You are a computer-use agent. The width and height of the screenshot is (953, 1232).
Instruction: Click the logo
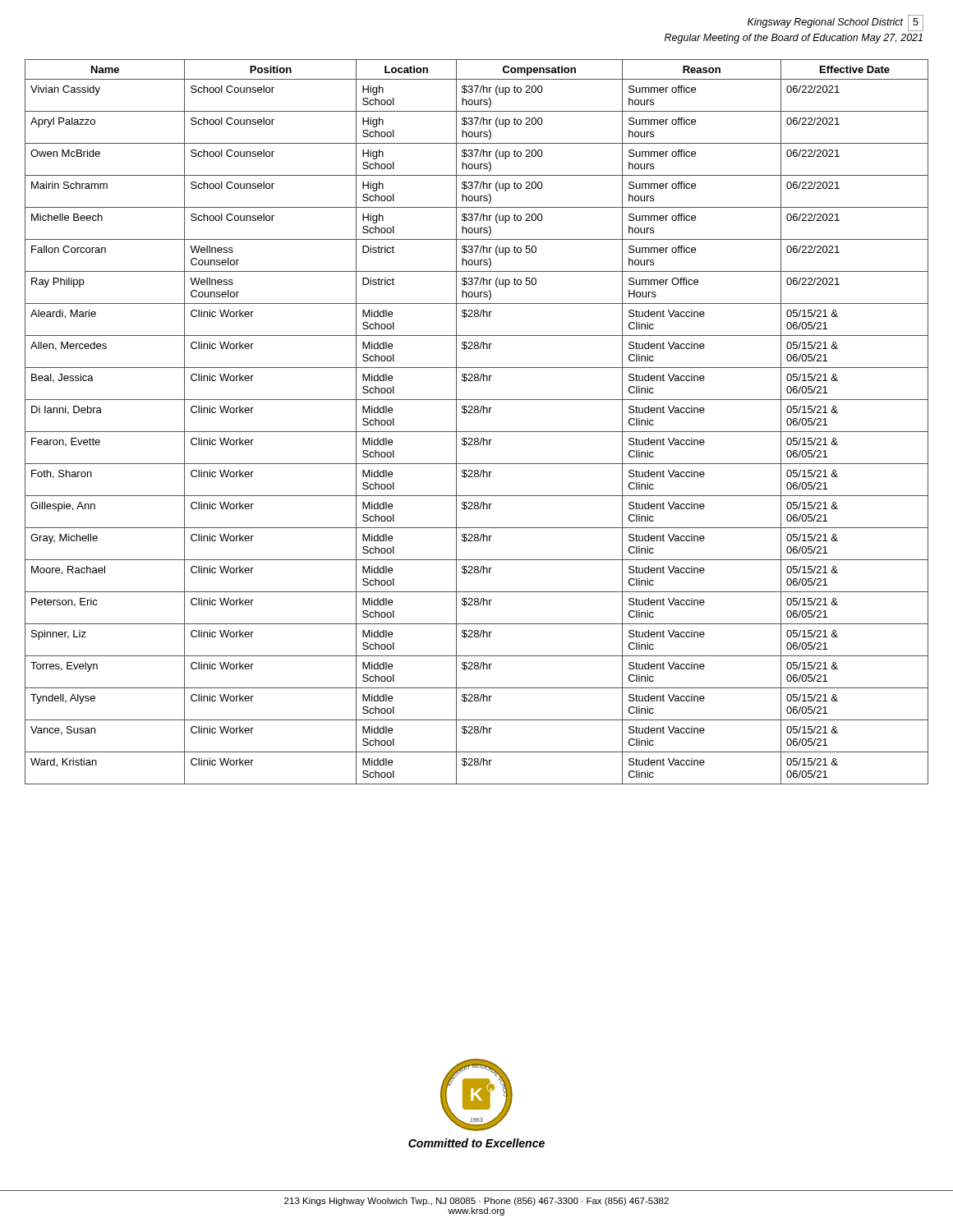[476, 1095]
